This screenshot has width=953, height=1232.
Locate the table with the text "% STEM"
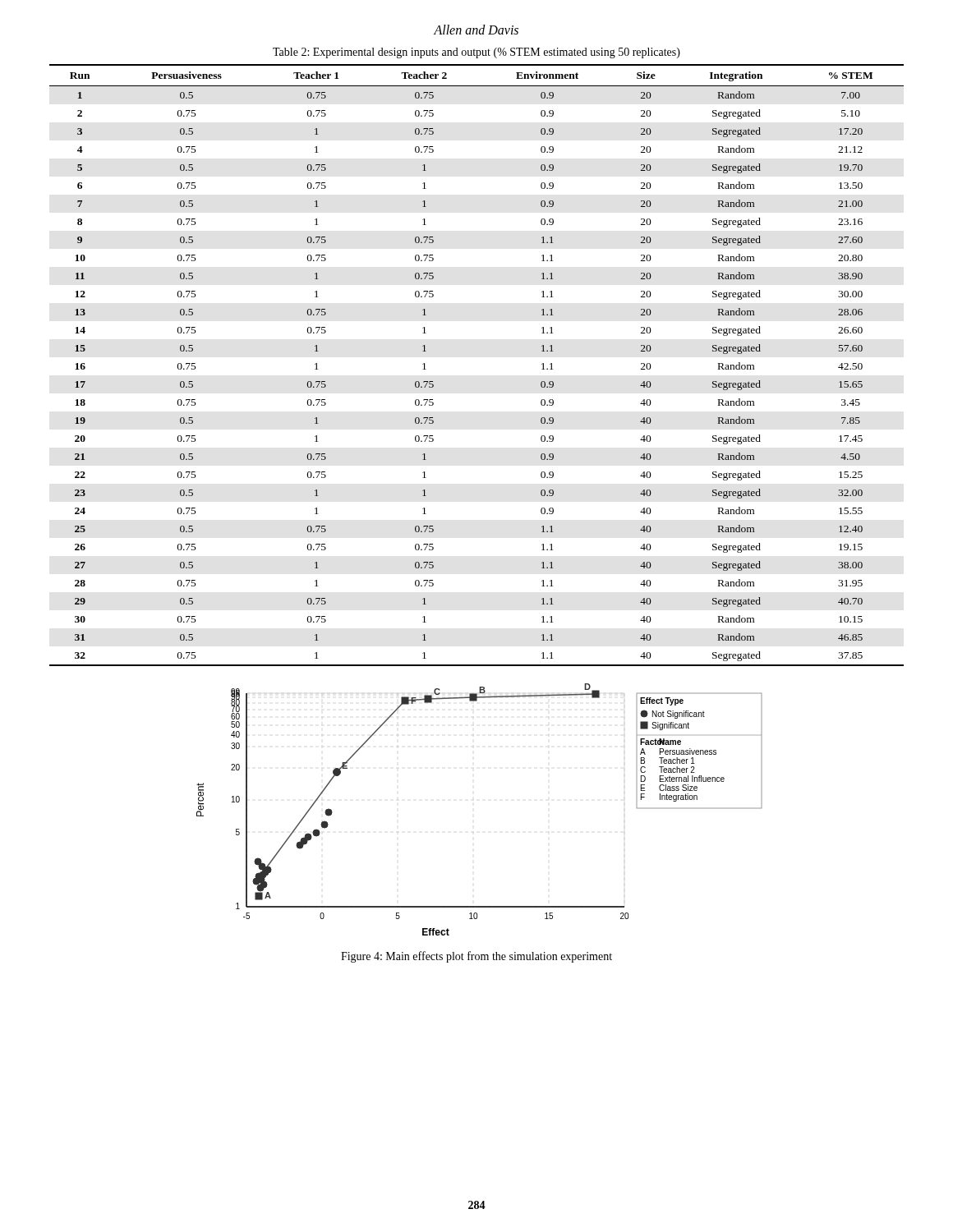tap(476, 365)
